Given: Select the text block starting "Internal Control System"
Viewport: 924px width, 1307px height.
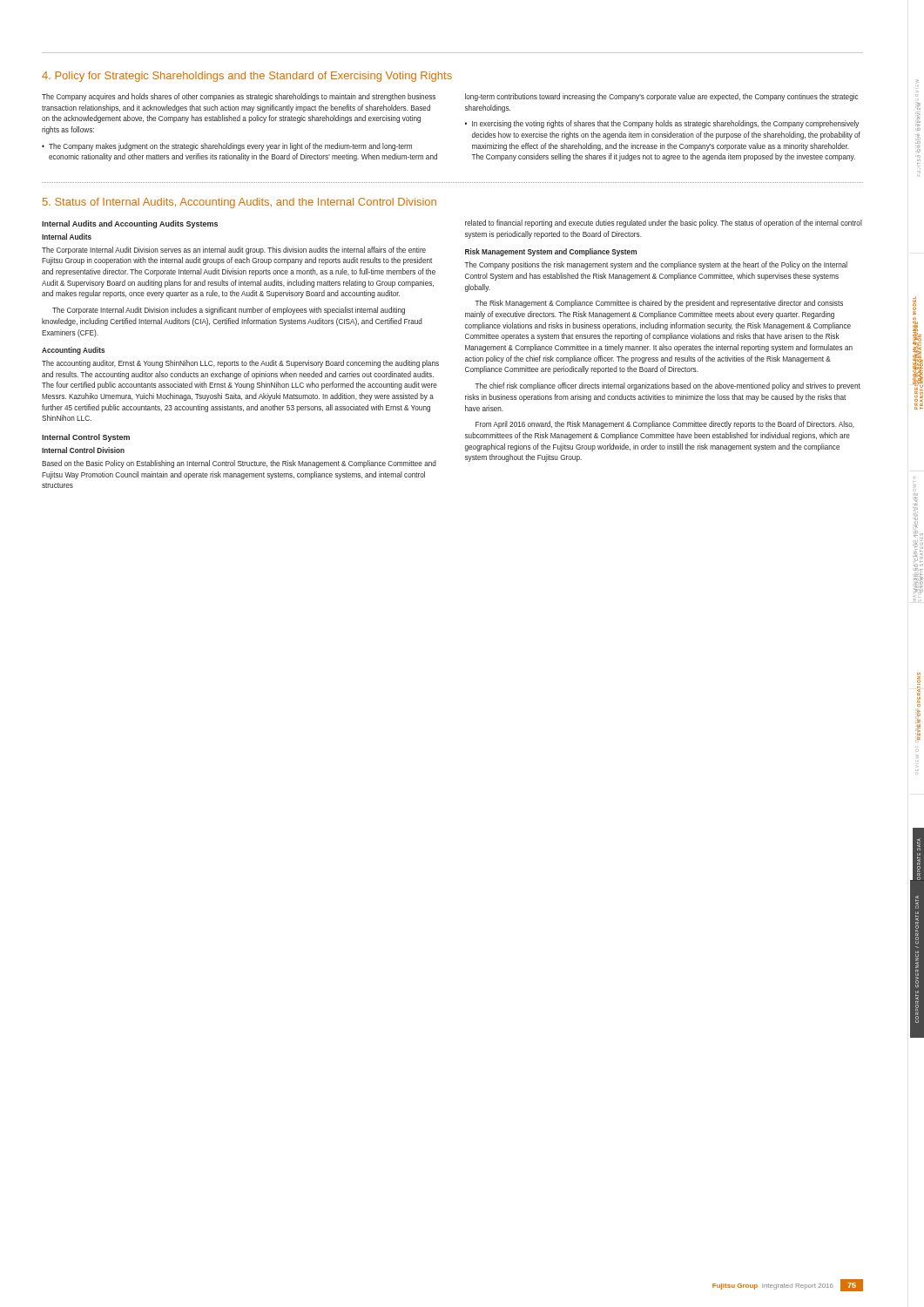Looking at the screenshot, I should 86,438.
